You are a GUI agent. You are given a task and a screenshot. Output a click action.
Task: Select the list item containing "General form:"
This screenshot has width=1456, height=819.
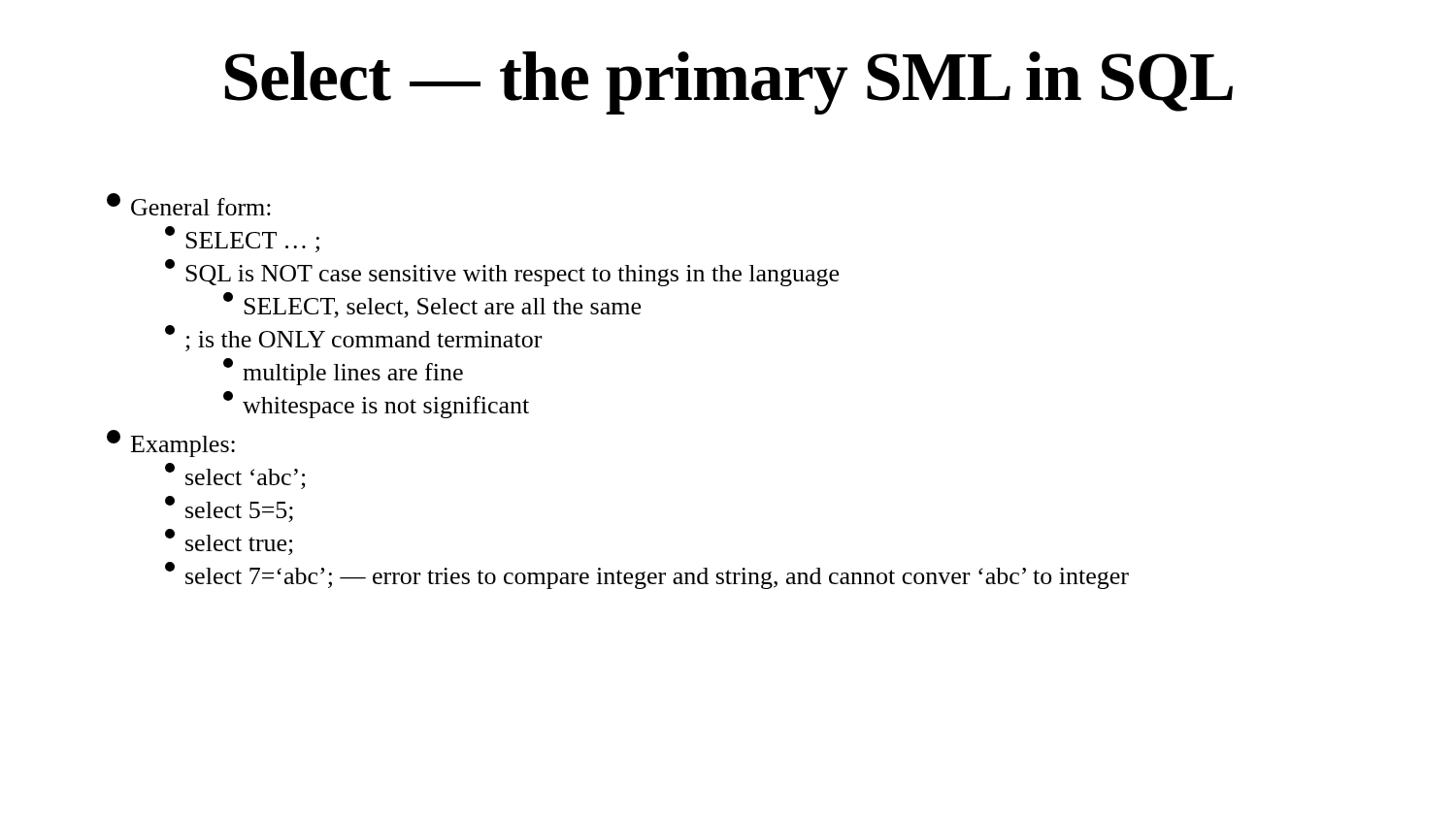click(189, 208)
